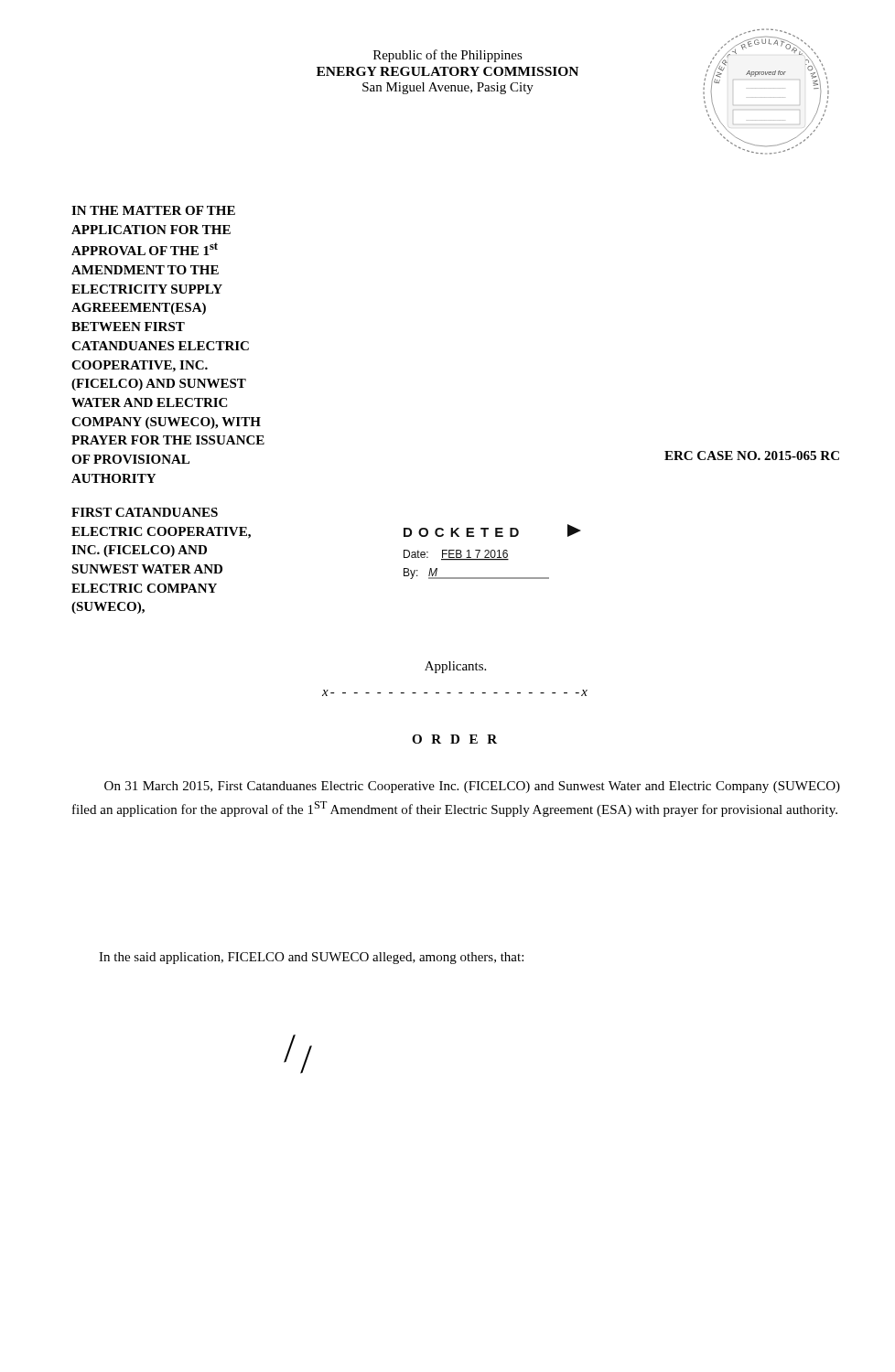
Task: Find the text block with the text "FIRST CATANDUANES ELECTRIC COOPERATIVE, INC. (FICELCO) AND SUNWEST"
Action: (x=161, y=560)
